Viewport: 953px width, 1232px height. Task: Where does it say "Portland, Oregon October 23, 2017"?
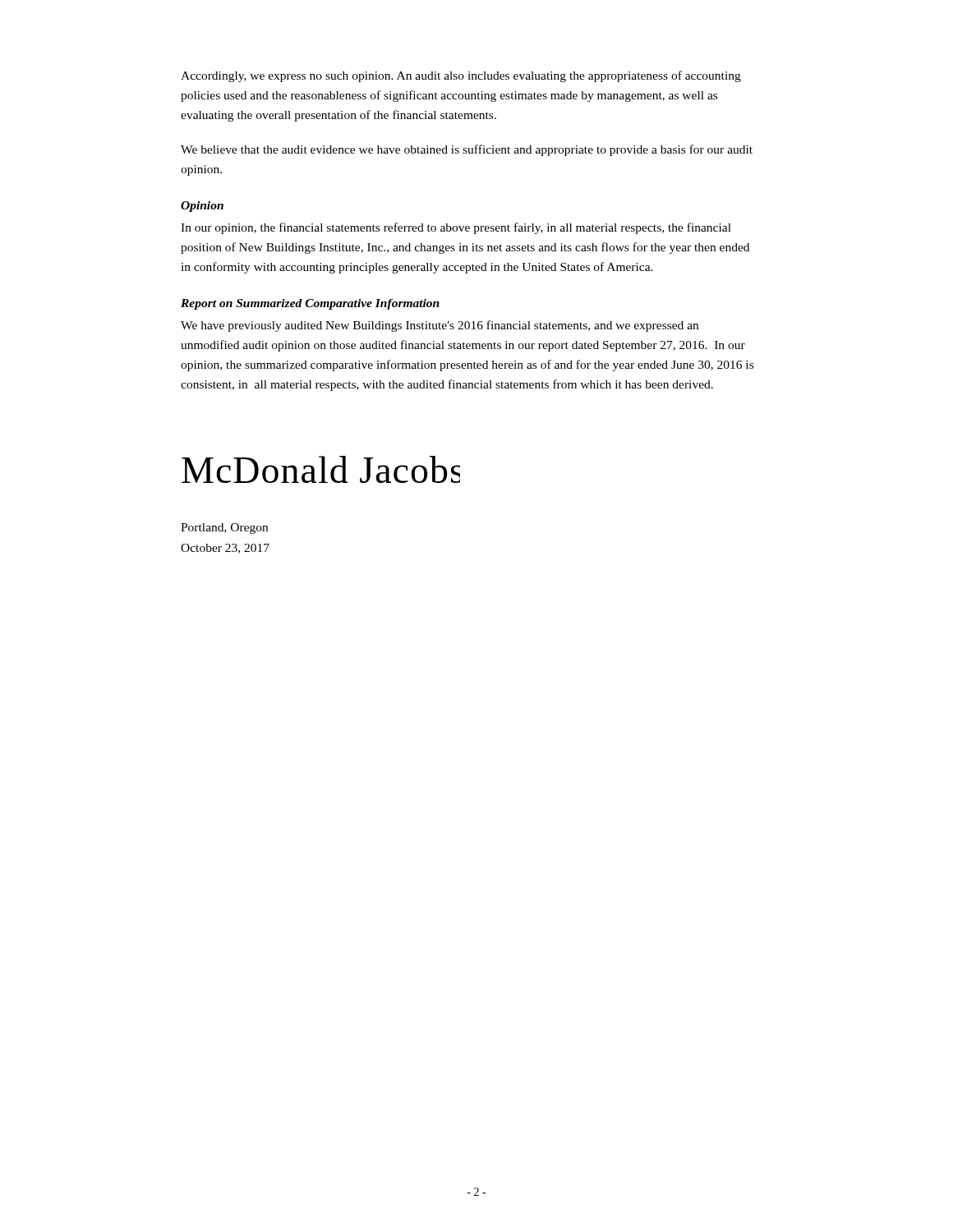tap(225, 537)
